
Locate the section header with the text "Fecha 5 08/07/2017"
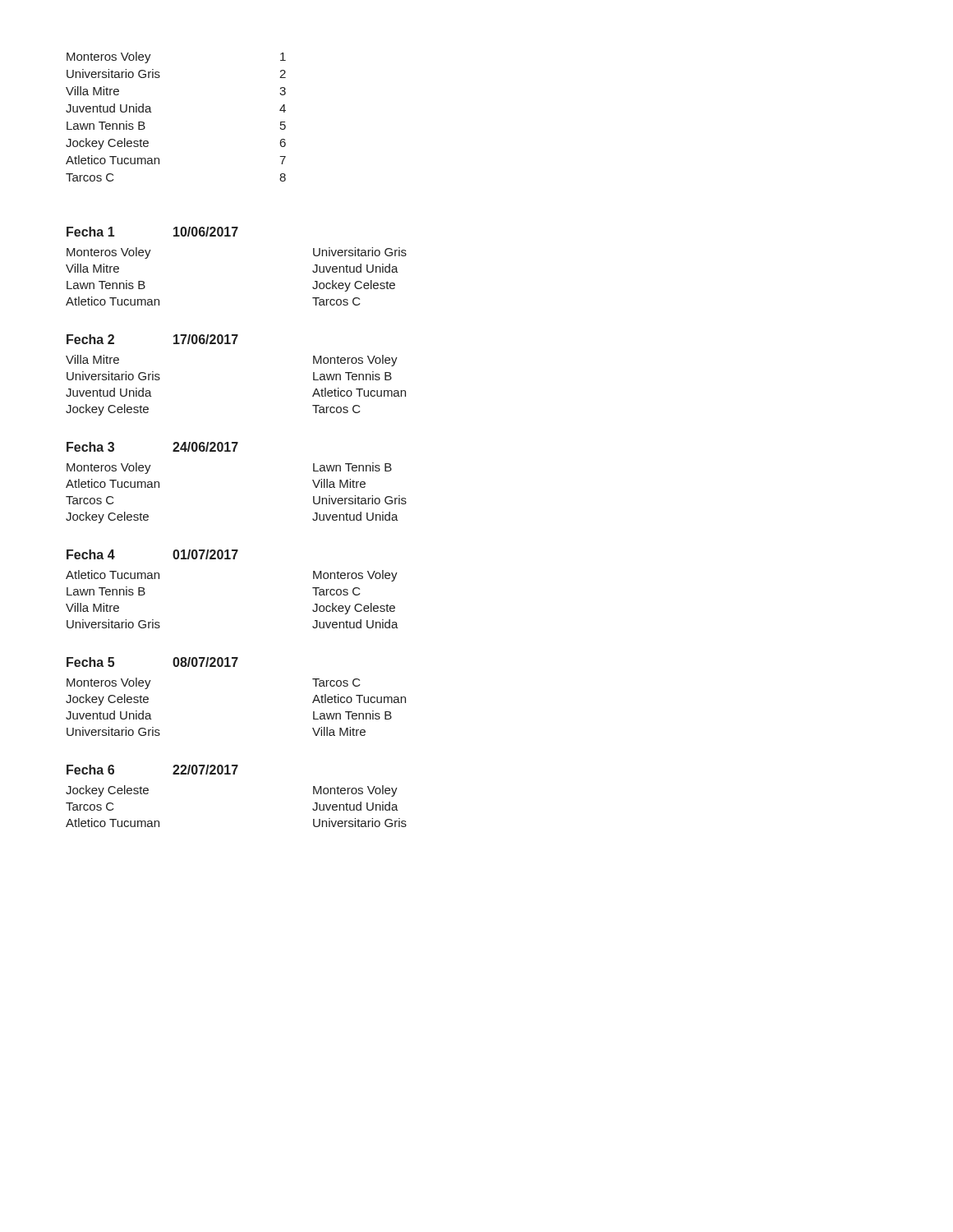(84, 661)
